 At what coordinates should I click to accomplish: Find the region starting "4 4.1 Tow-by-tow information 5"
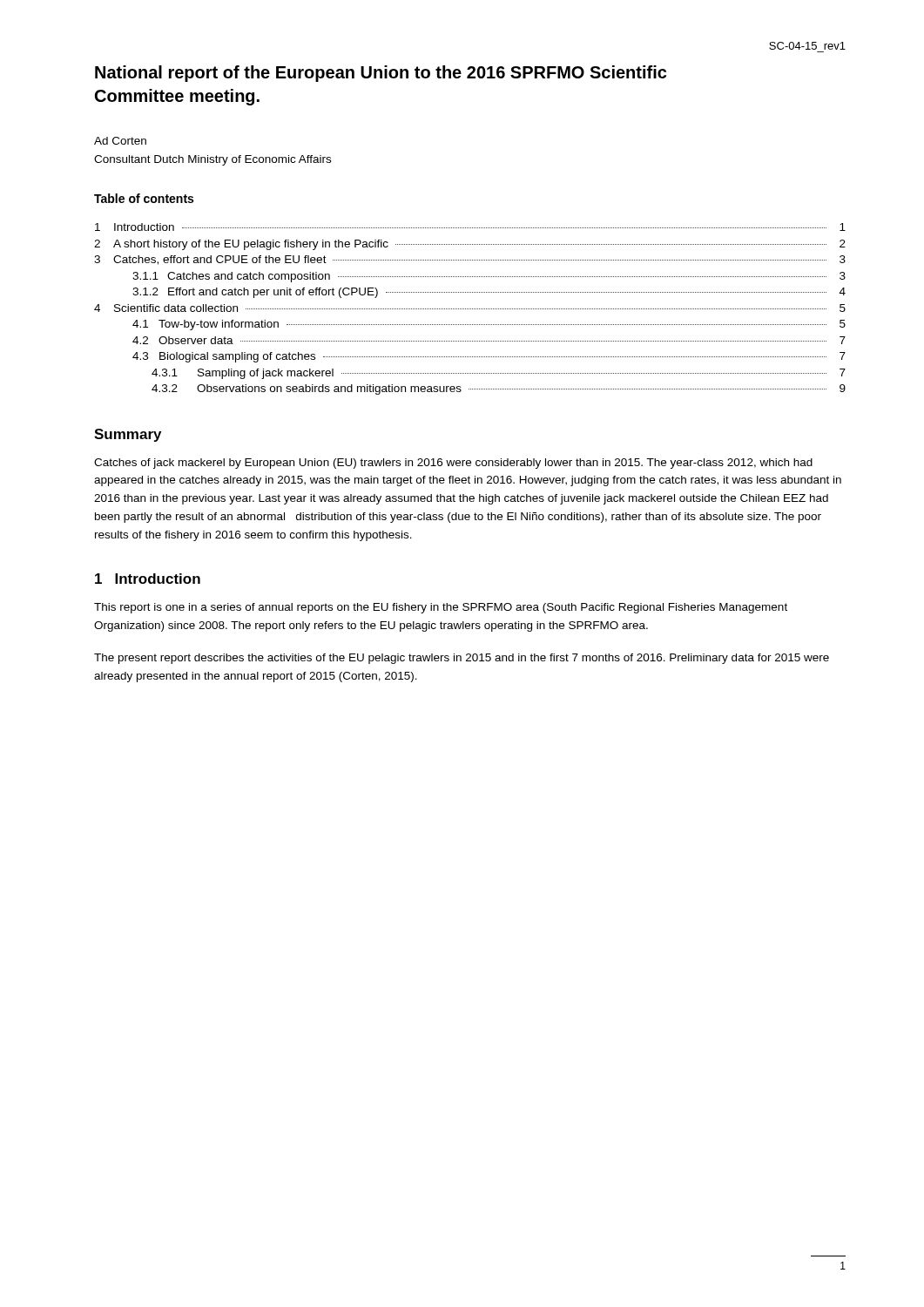click(470, 324)
